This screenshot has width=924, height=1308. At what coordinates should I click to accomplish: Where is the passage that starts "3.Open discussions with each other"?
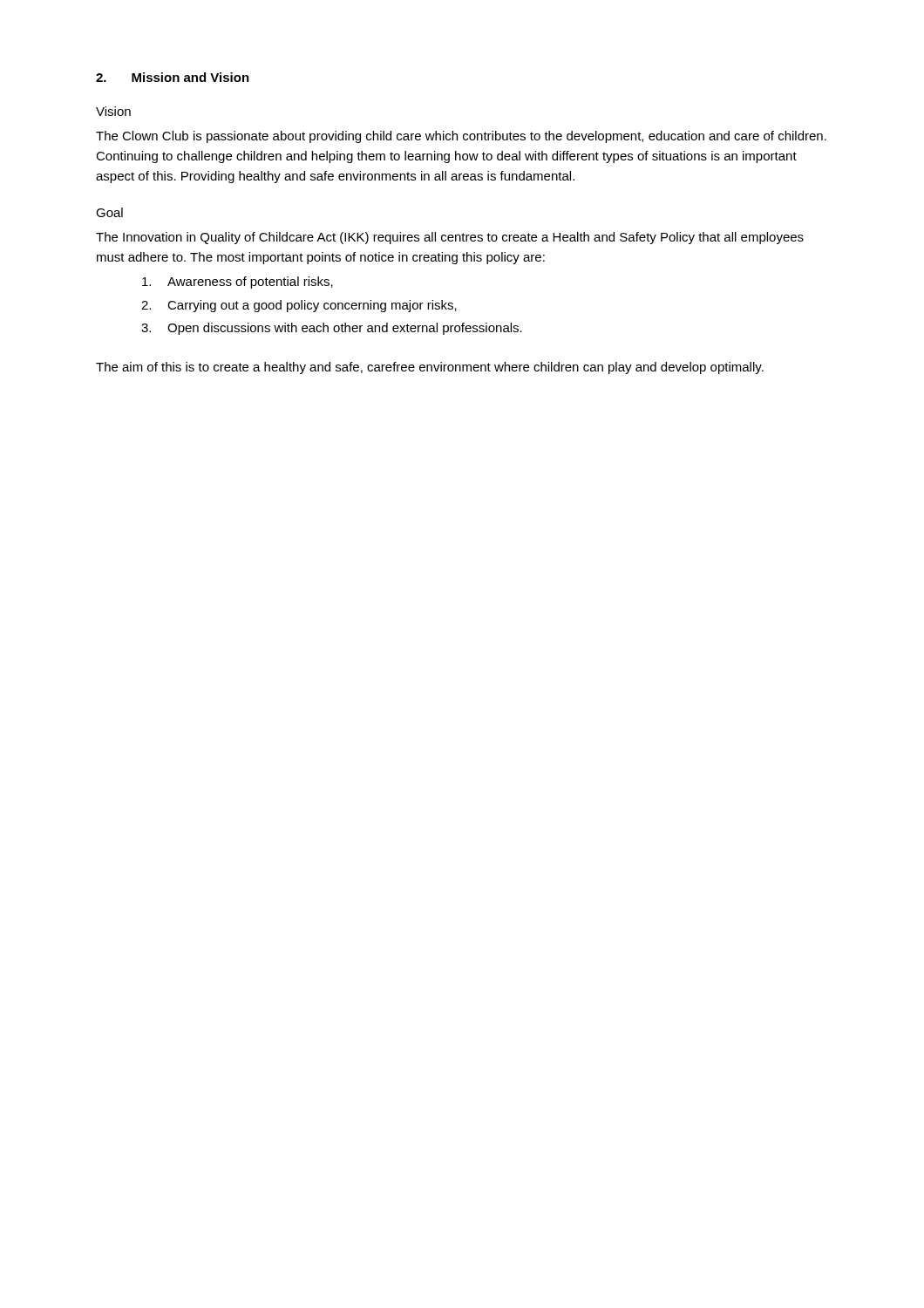(x=332, y=328)
